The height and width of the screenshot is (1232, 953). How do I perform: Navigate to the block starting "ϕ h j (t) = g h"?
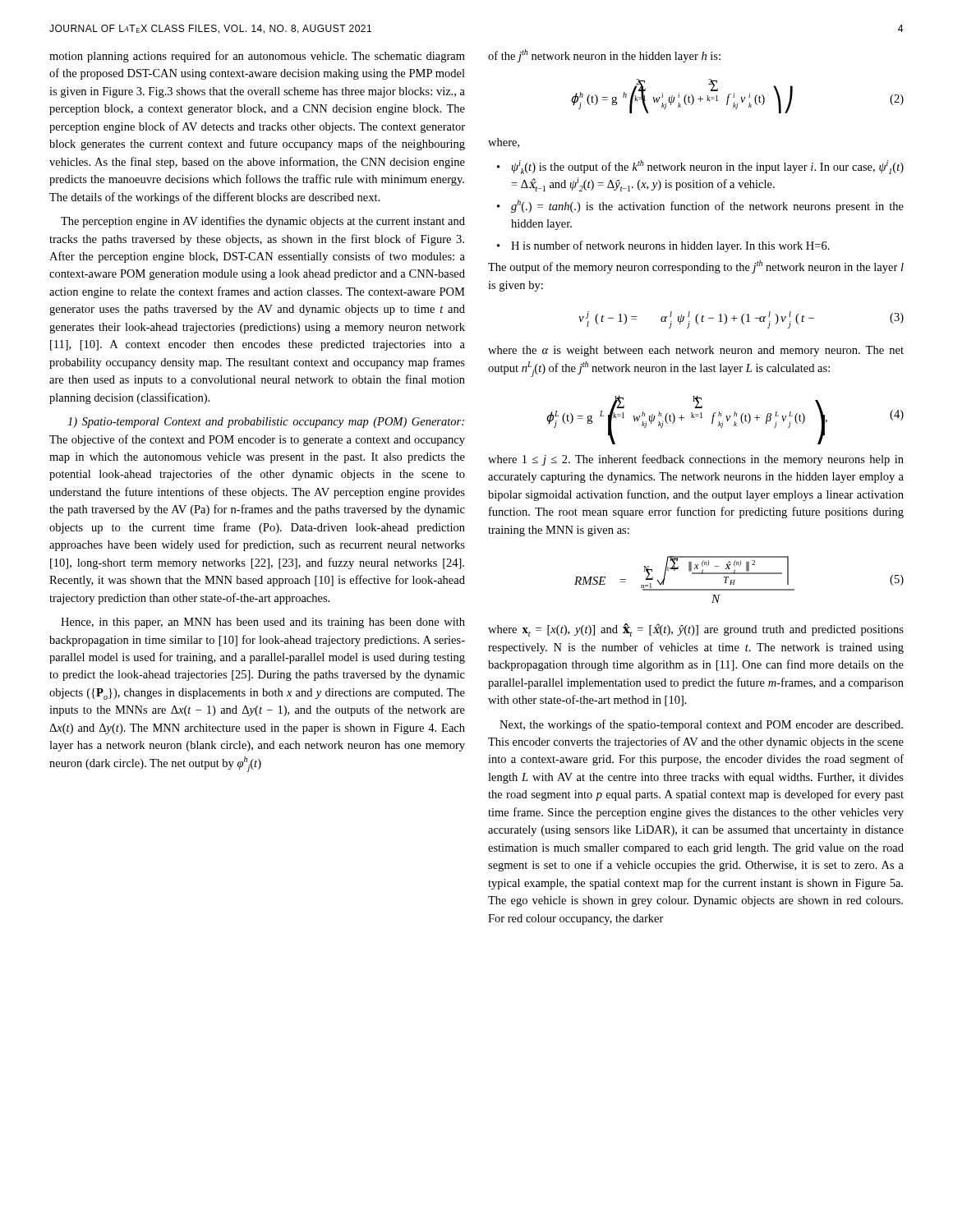pos(736,100)
